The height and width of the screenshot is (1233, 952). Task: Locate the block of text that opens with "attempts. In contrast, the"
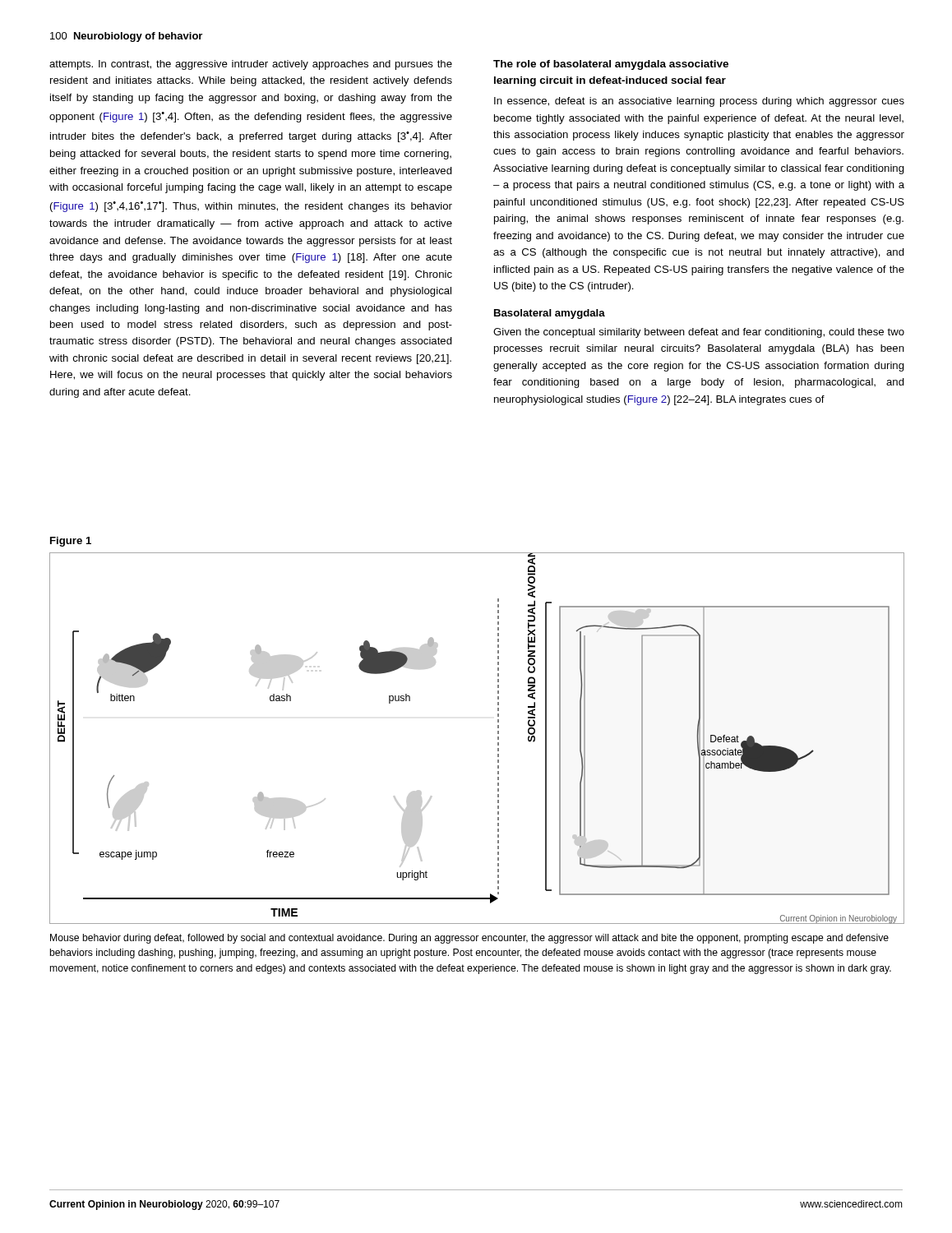click(251, 228)
